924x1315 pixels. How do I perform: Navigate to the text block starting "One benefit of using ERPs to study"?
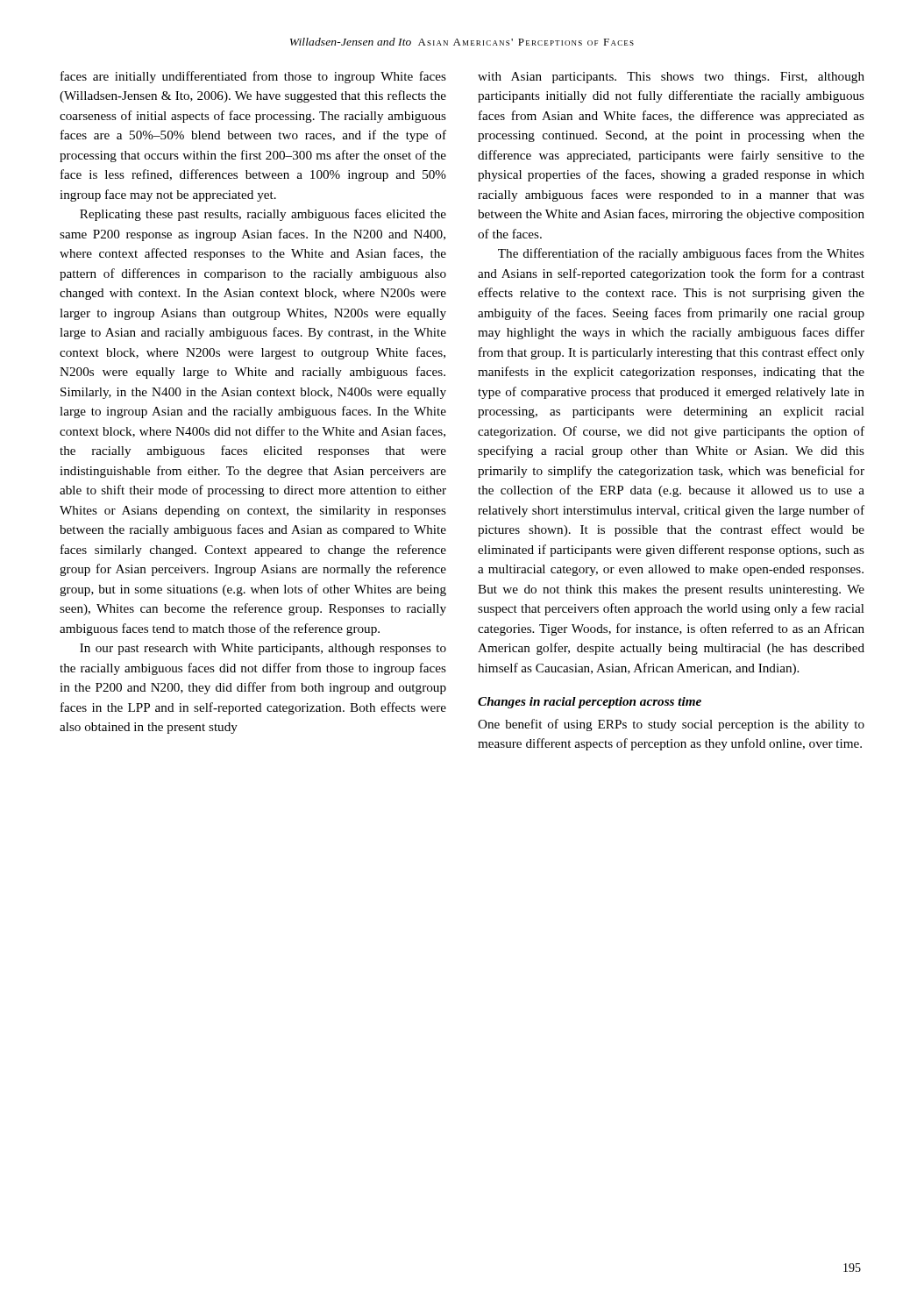click(x=671, y=734)
